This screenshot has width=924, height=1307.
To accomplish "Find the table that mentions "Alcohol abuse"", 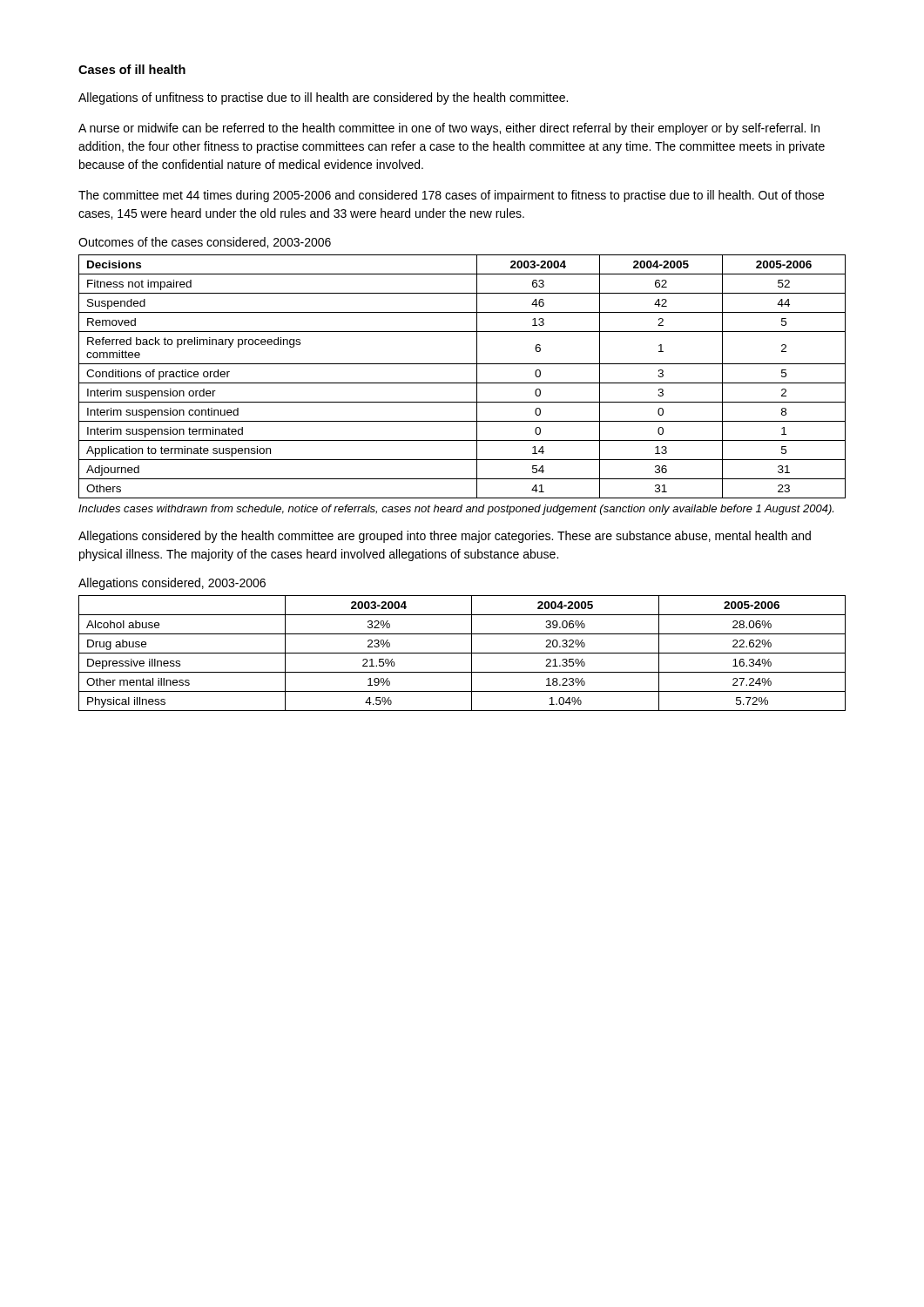I will (x=462, y=653).
